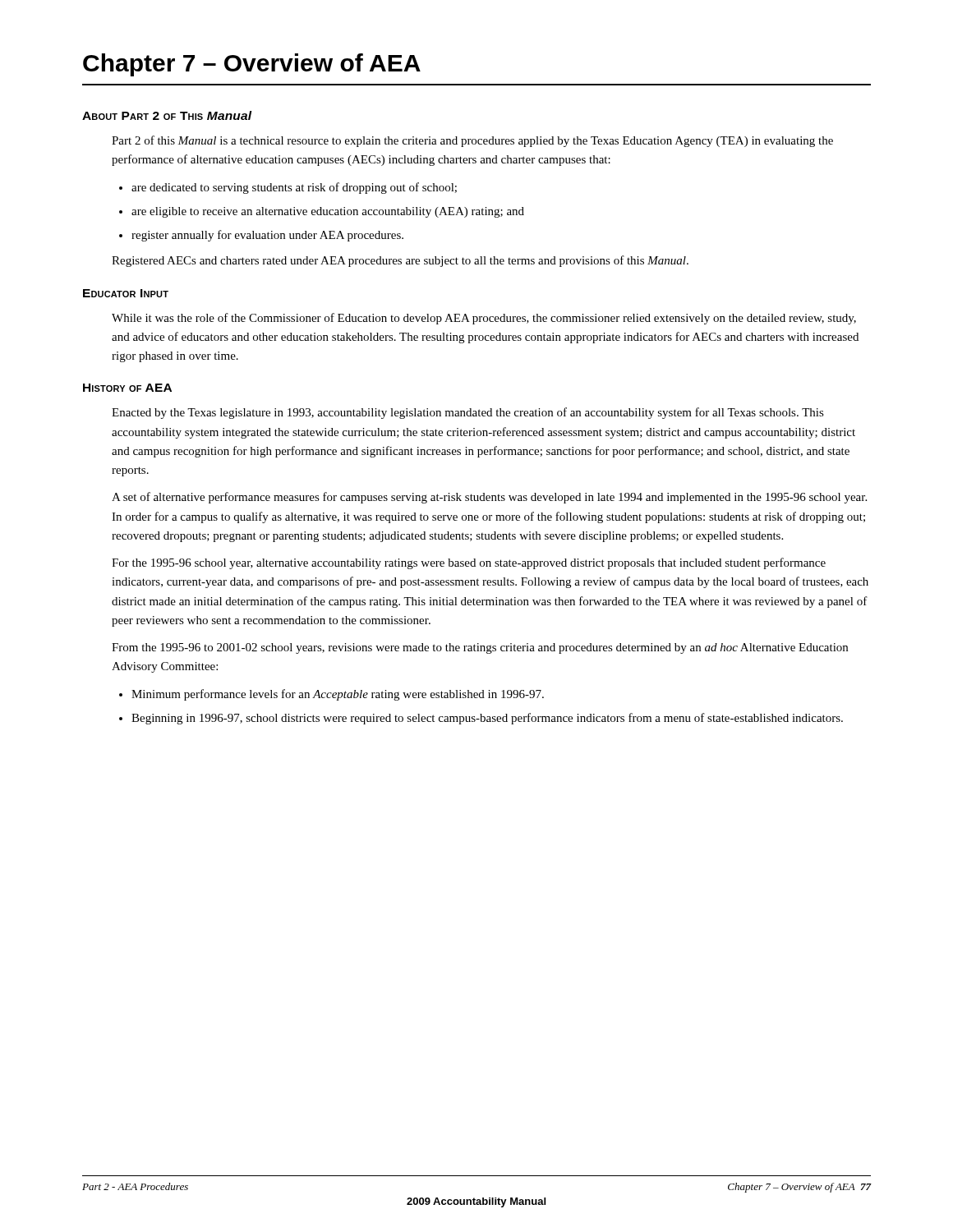Click on the element starting "Educator Input"
Viewport: 953px width, 1232px height.
[126, 293]
